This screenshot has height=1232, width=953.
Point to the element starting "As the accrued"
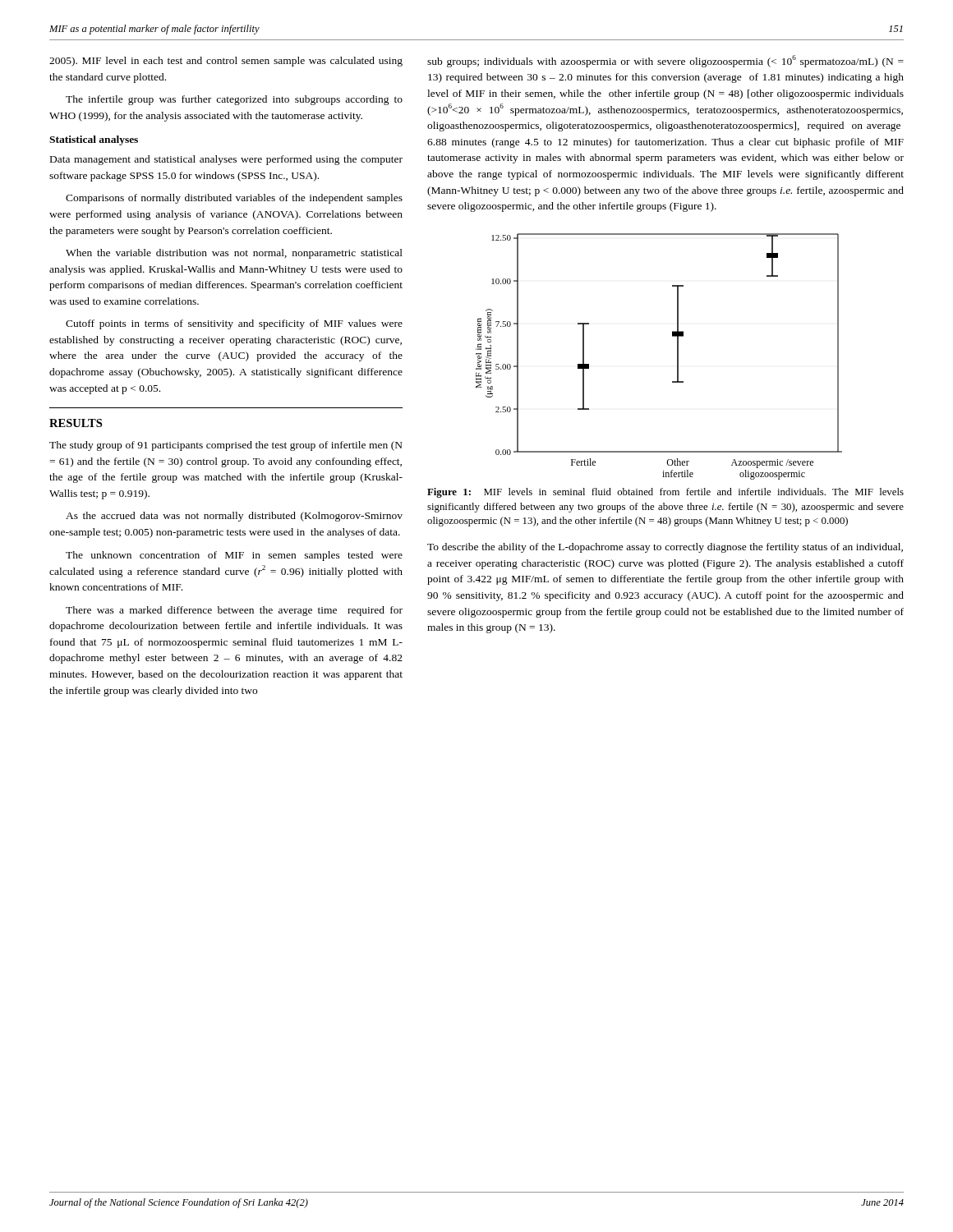click(226, 524)
